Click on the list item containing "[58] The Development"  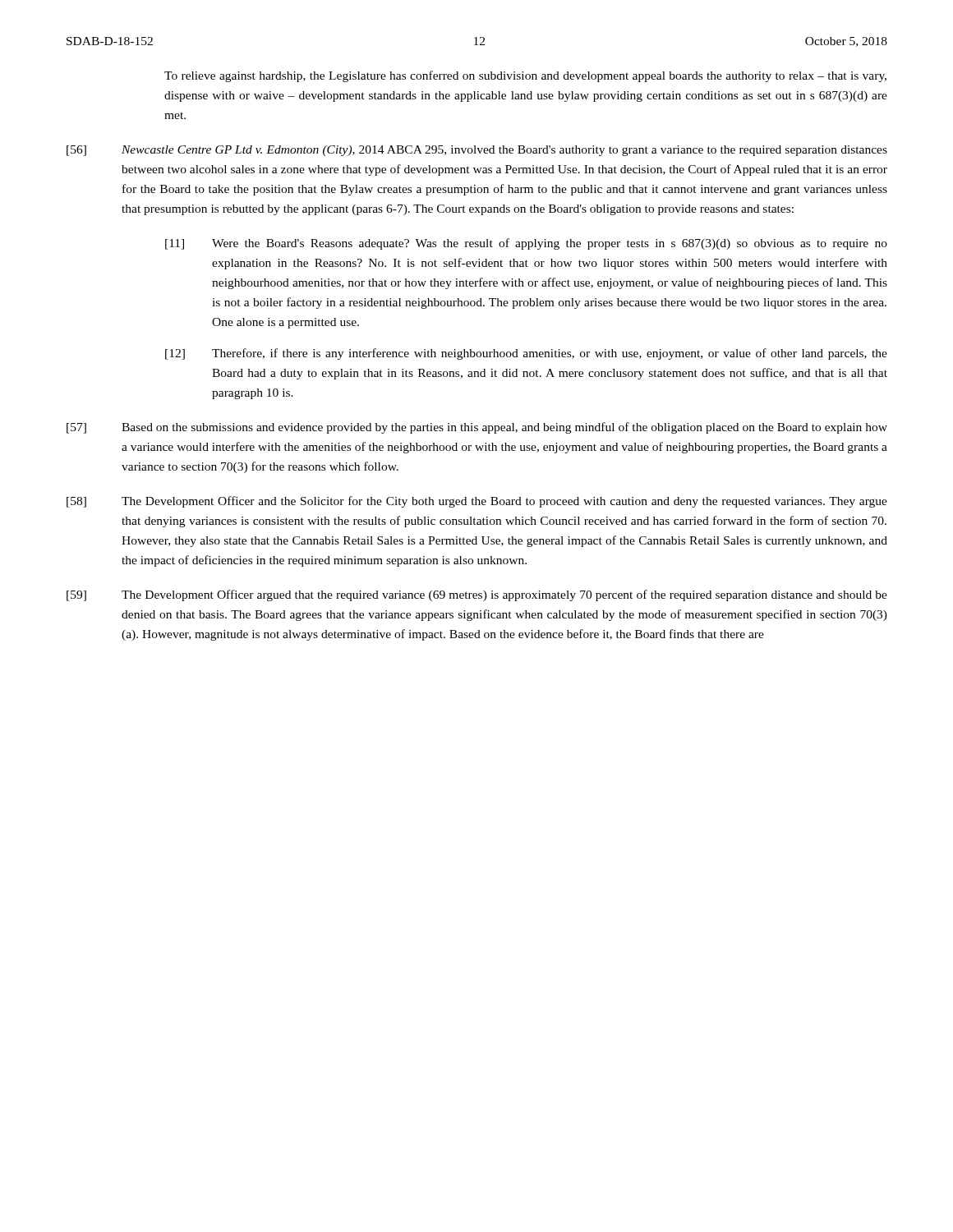point(476,531)
